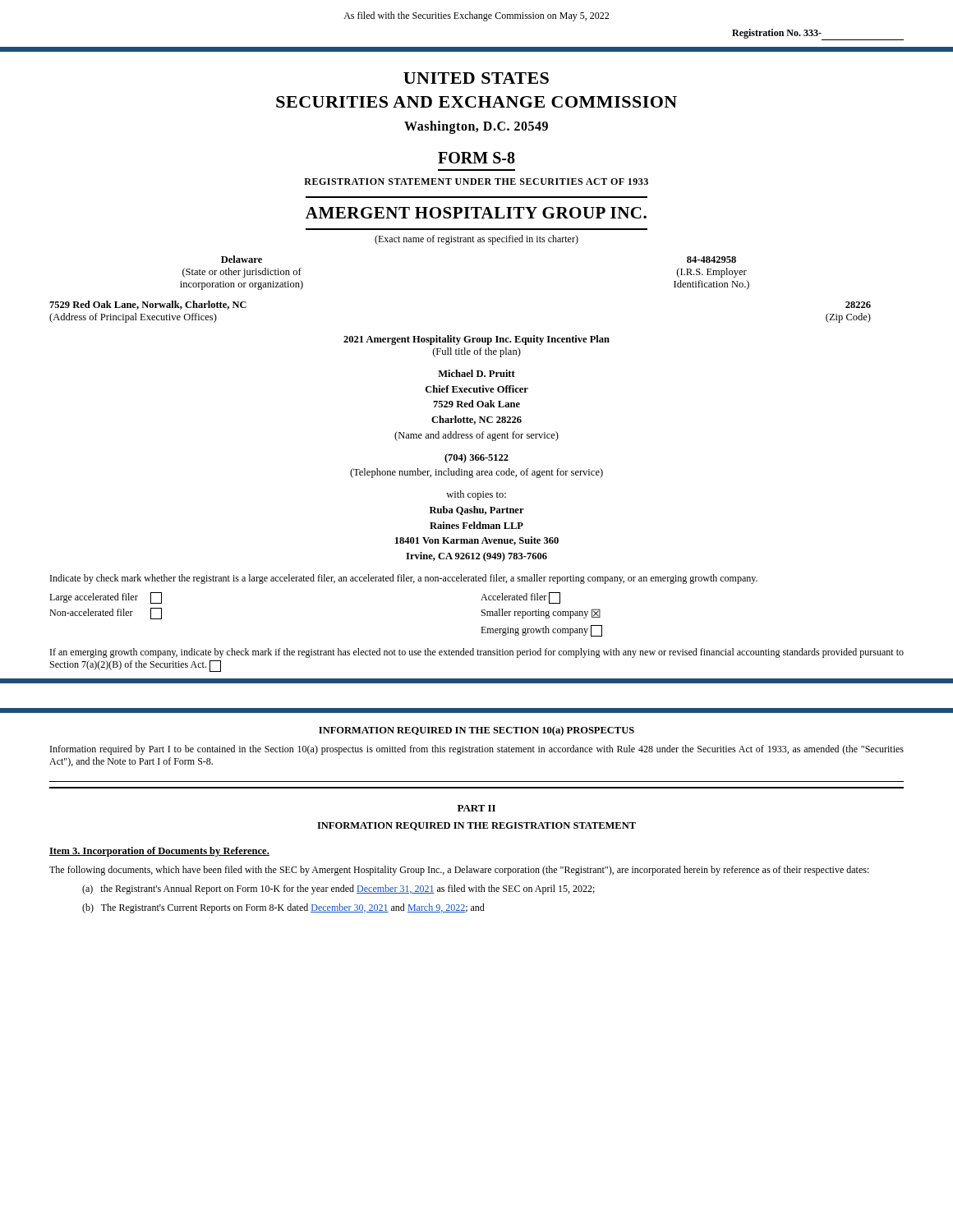Find the table that mentions "Delaware (State or other"
The width and height of the screenshot is (953, 1232).
(x=476, y=272)
